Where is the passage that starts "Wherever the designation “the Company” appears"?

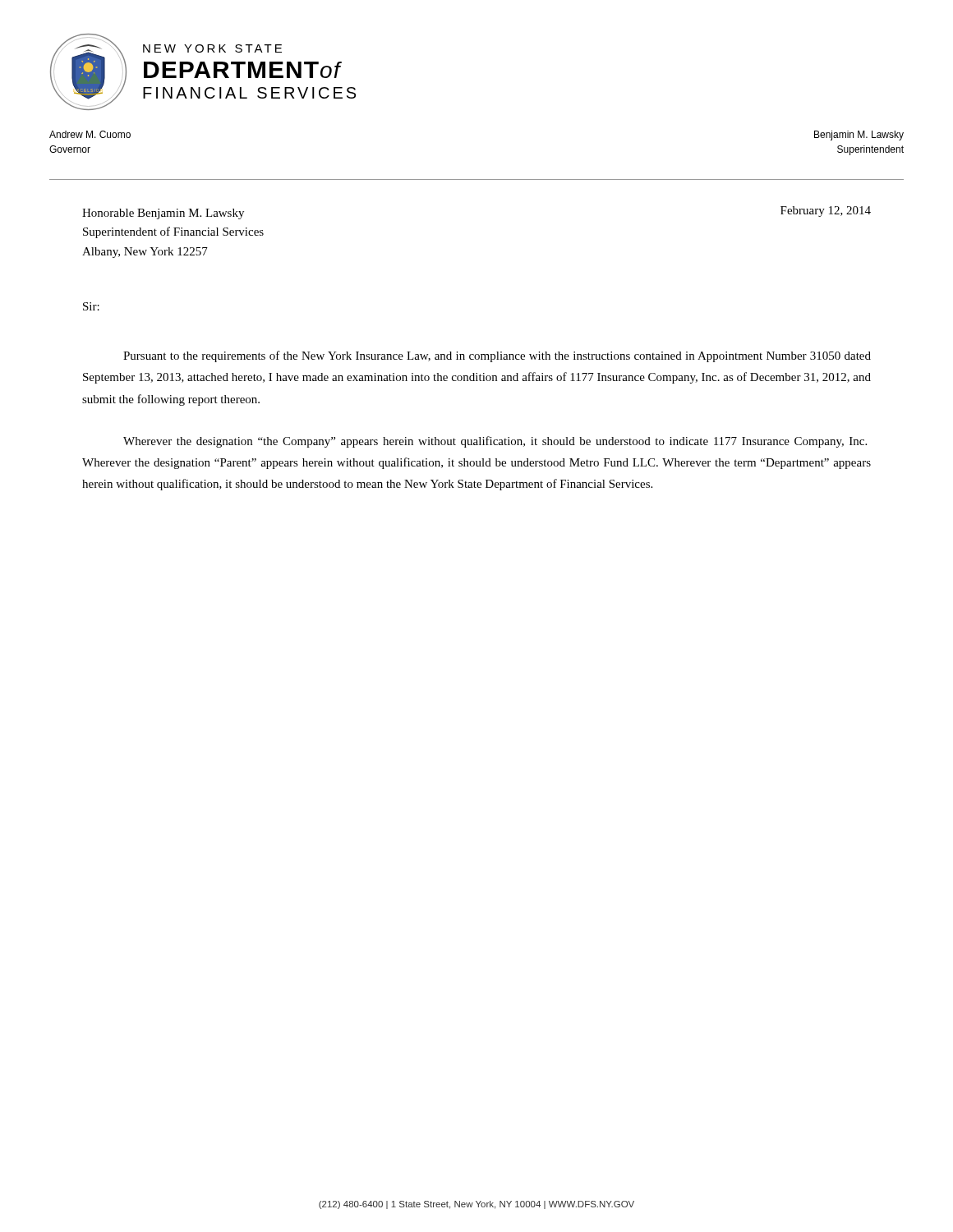[476, 462]
